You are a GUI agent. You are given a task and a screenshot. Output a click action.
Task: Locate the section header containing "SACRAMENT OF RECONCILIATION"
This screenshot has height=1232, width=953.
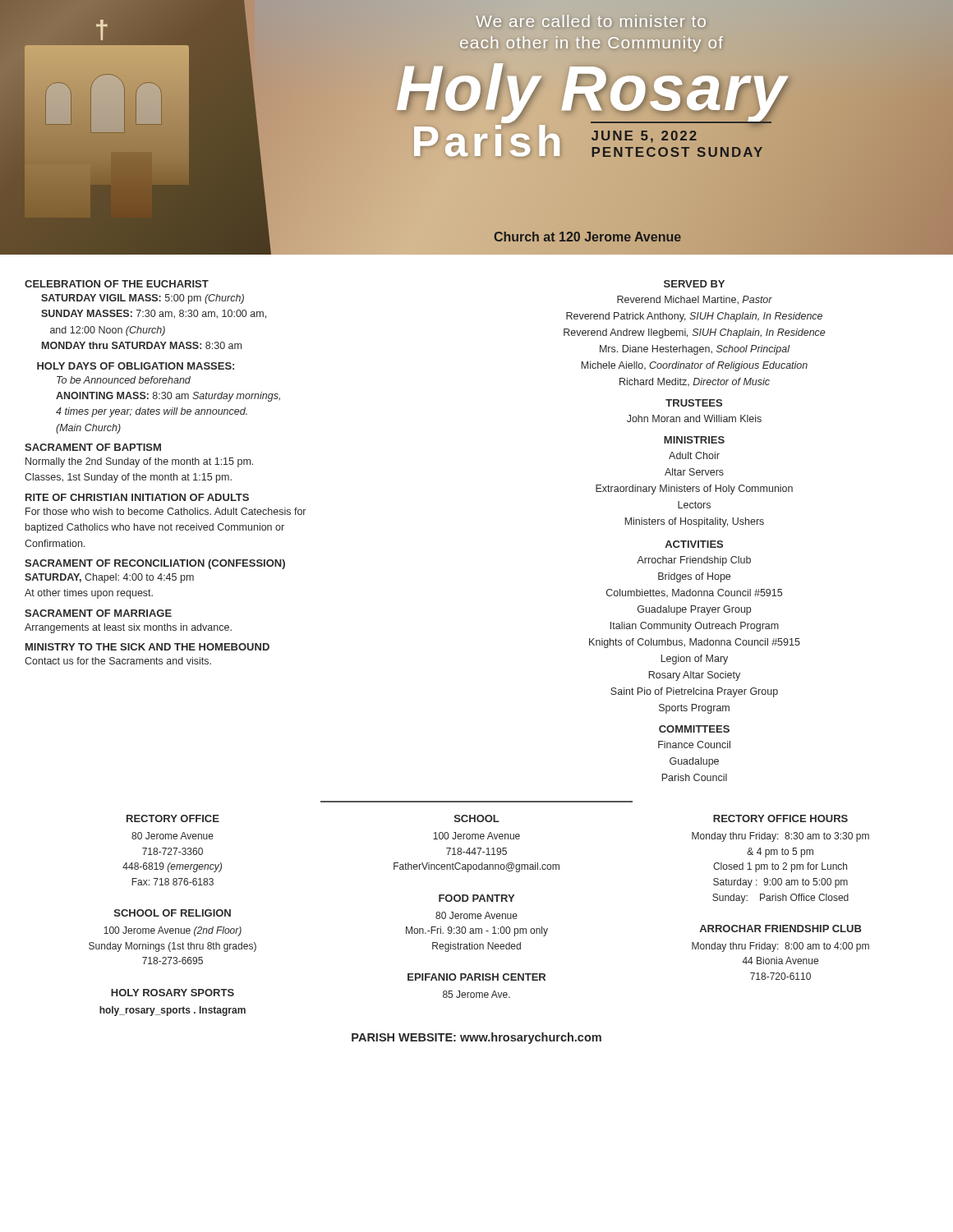click(155, 563)
